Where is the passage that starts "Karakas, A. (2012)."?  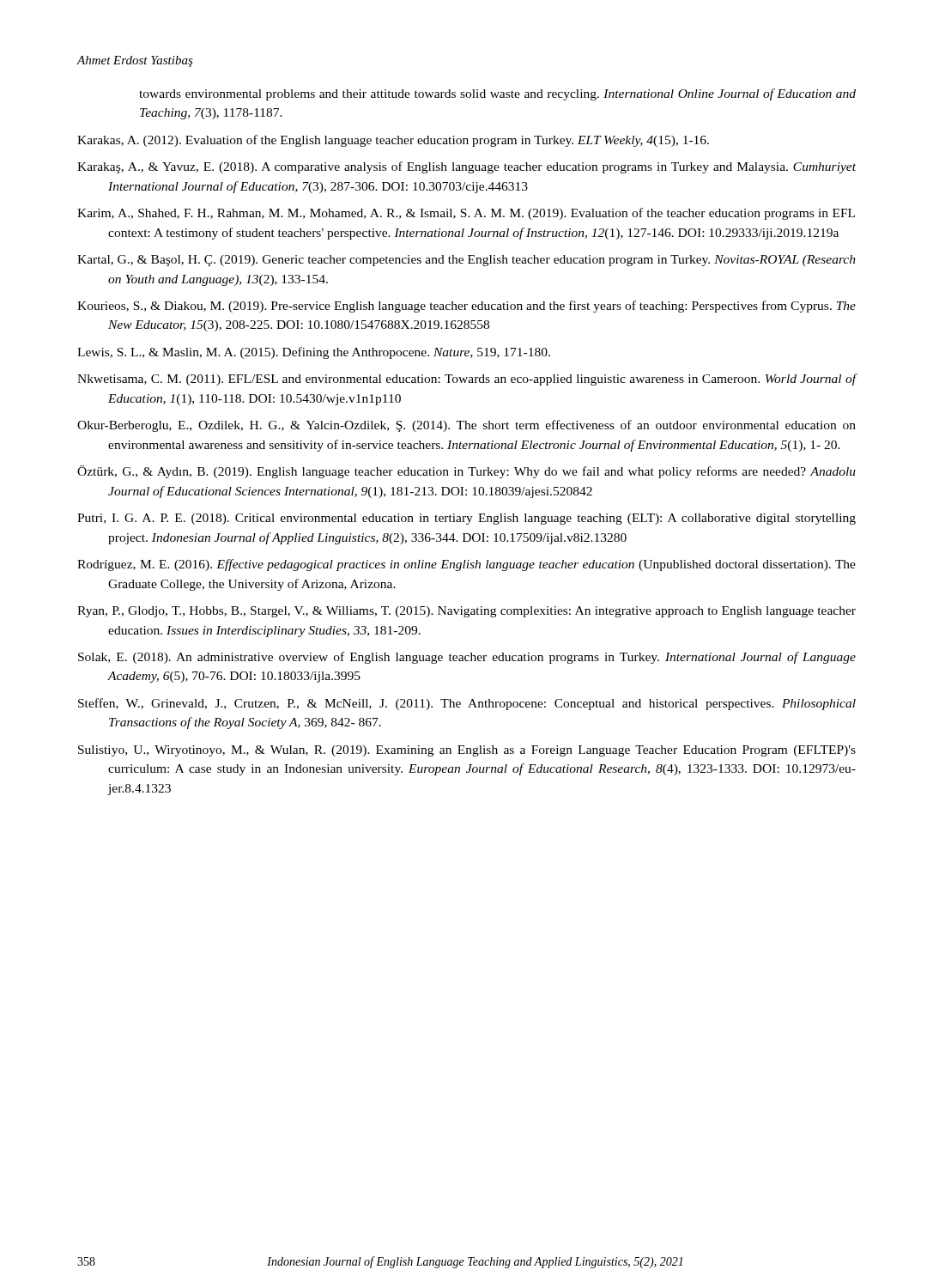click(394, 139)
